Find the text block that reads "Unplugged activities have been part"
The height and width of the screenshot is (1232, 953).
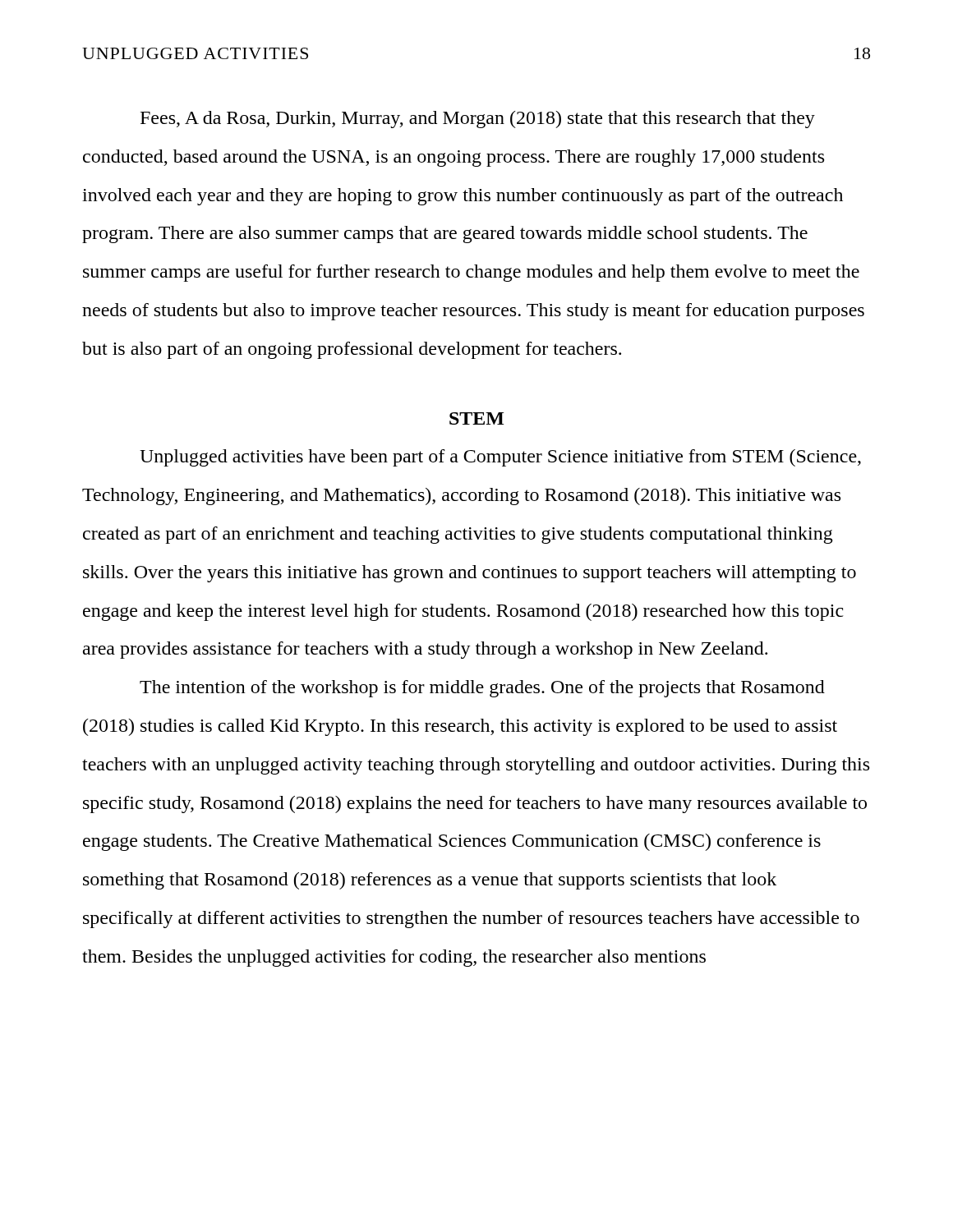click(x=500, y=458)
